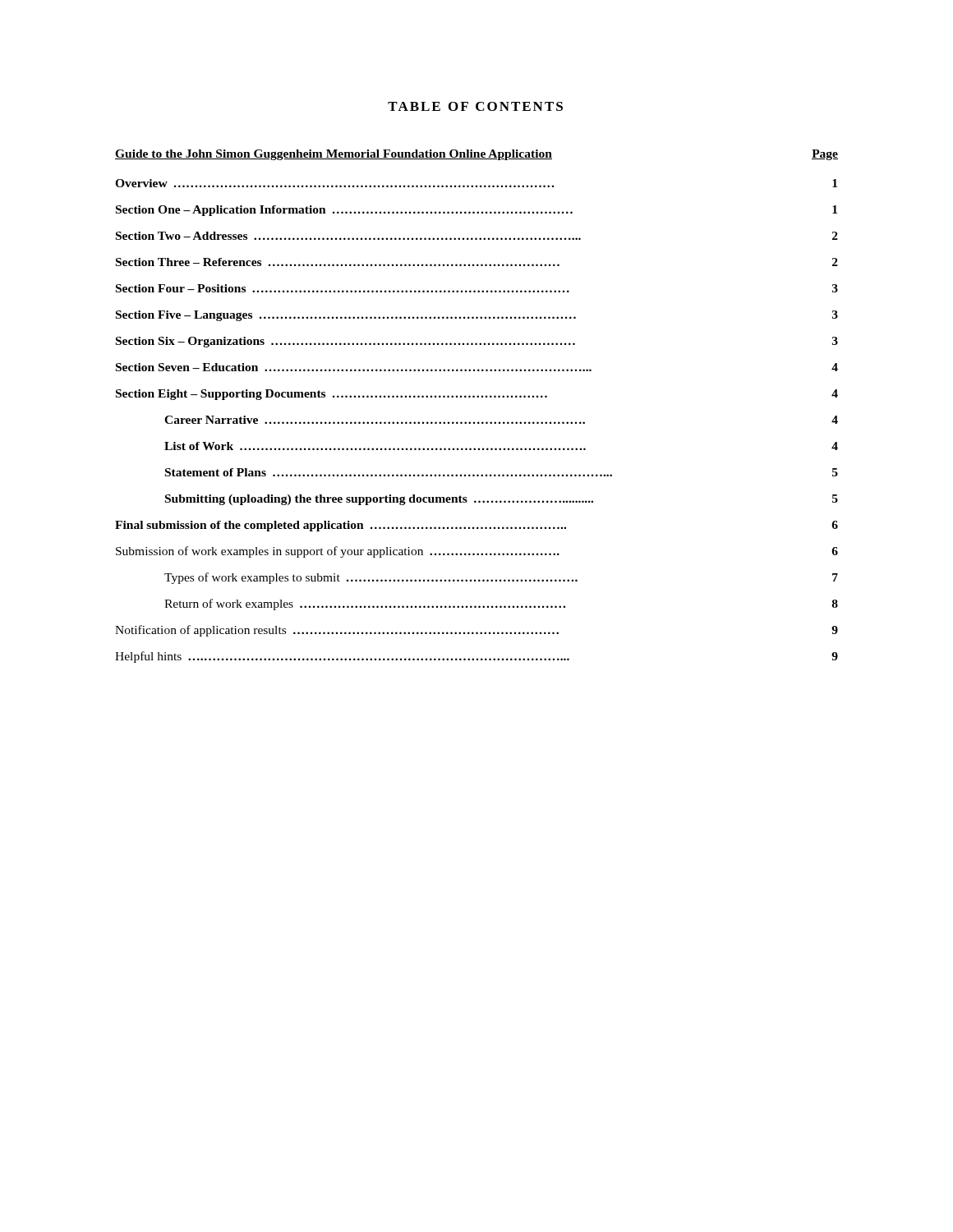
Task: Select the list item with the text "Section Six – Organizations ……………………………………………………………… 3"
Action: [x=476, y=341]
